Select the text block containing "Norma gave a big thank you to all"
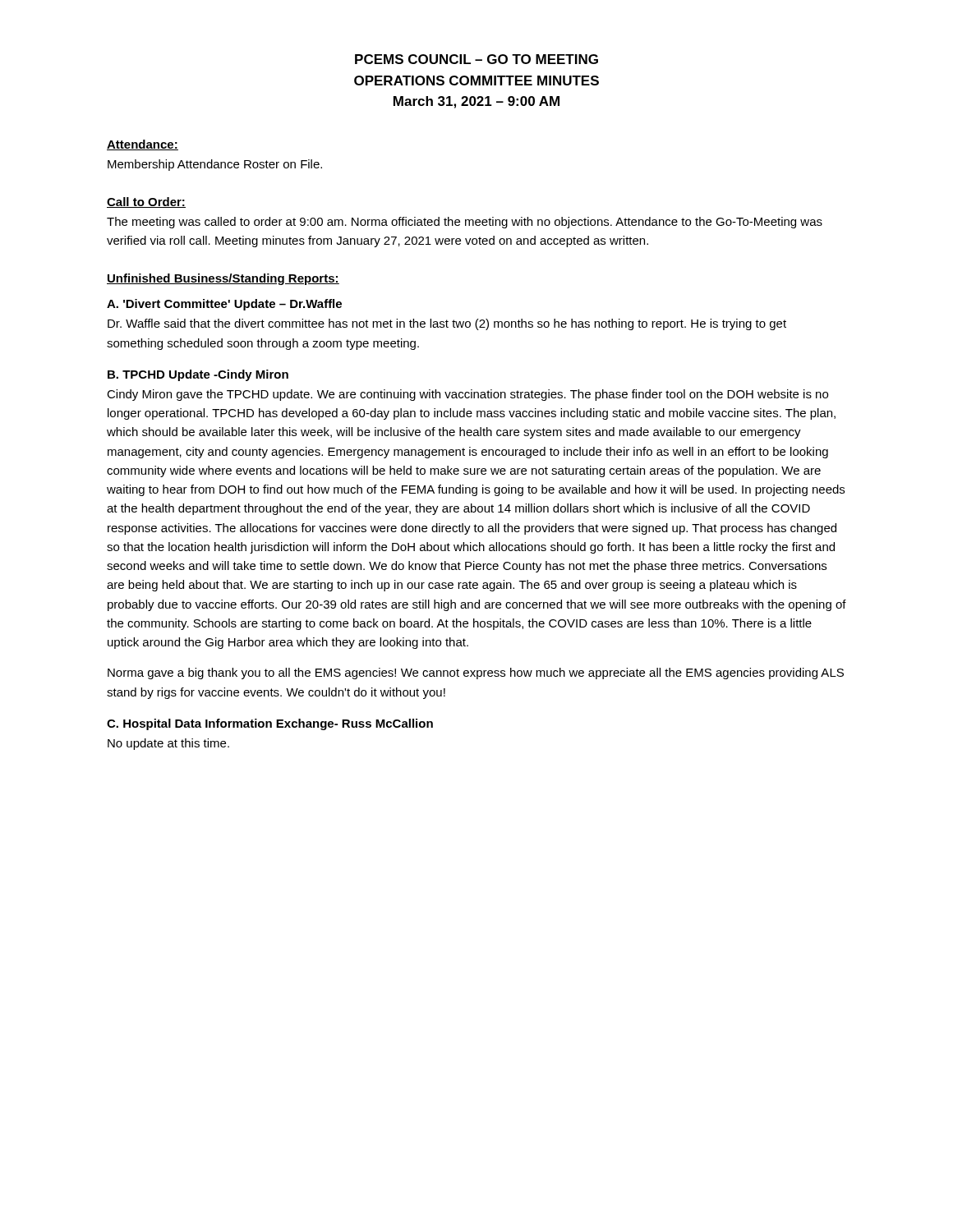 476,682
